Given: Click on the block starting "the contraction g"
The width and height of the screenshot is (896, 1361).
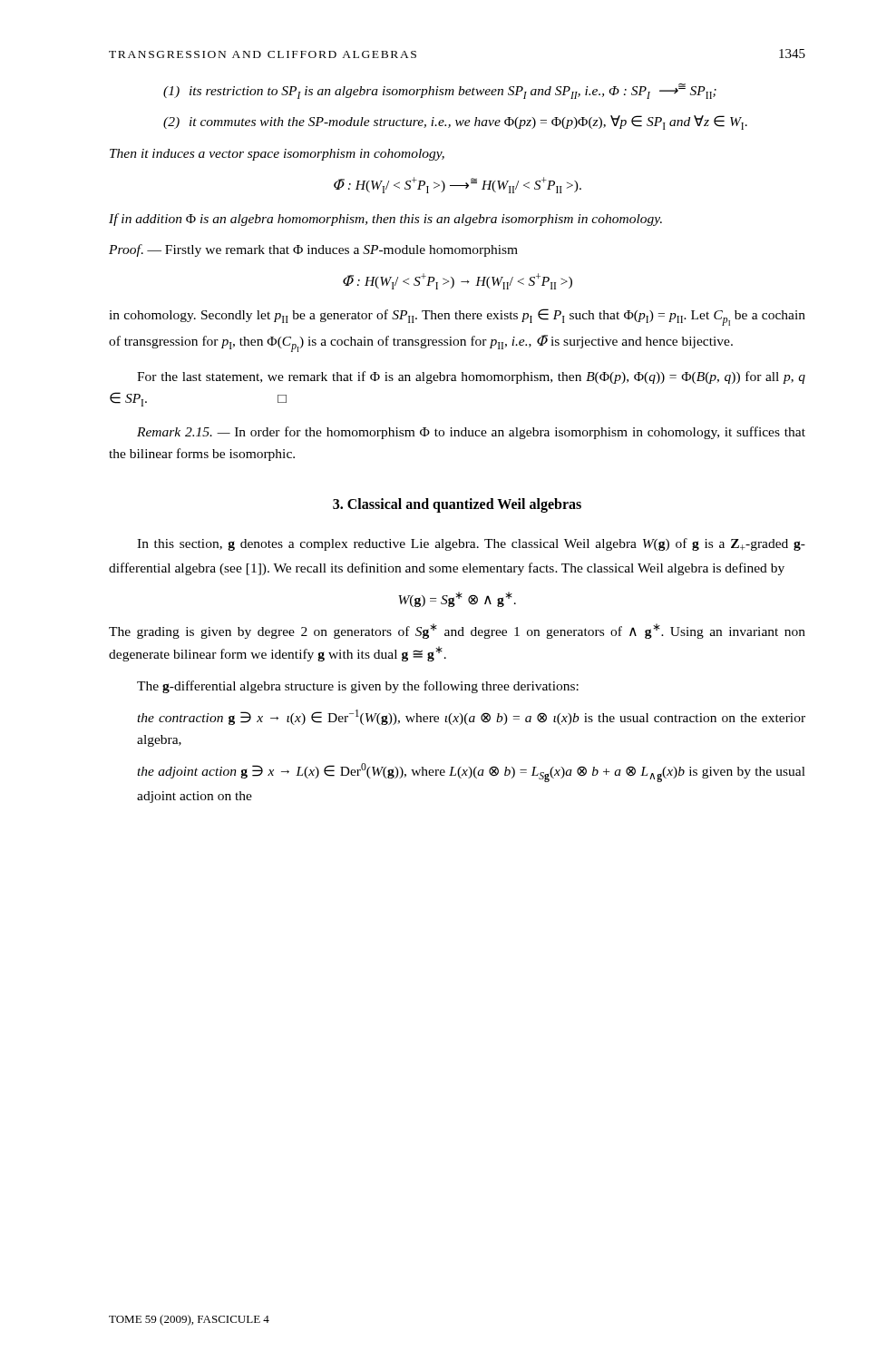Looking at the screenshot, I should (x=471, y=727).
